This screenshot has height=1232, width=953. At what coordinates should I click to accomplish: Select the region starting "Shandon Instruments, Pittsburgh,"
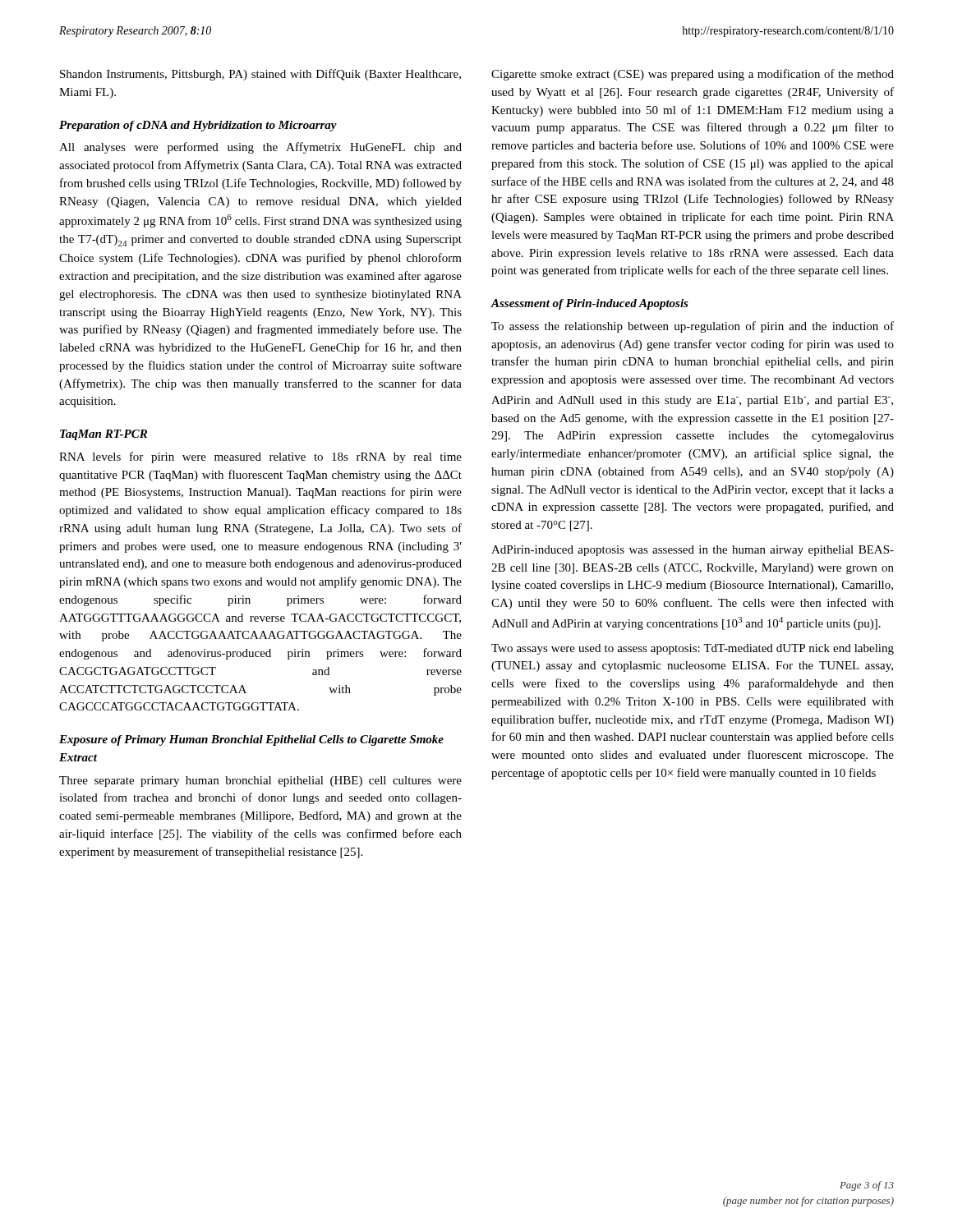[260, 84]
